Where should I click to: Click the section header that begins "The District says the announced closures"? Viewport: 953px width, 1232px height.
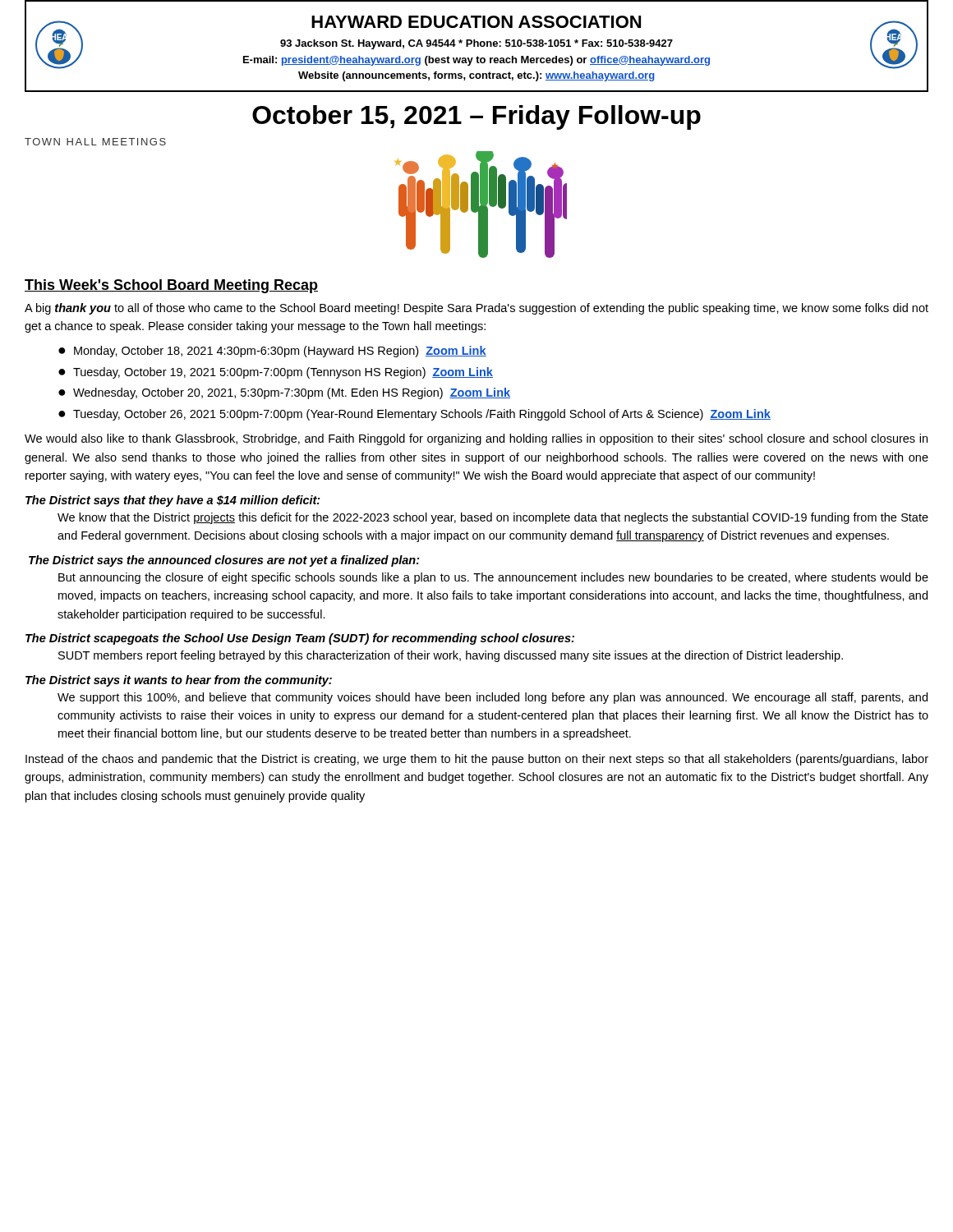point(224,561)
